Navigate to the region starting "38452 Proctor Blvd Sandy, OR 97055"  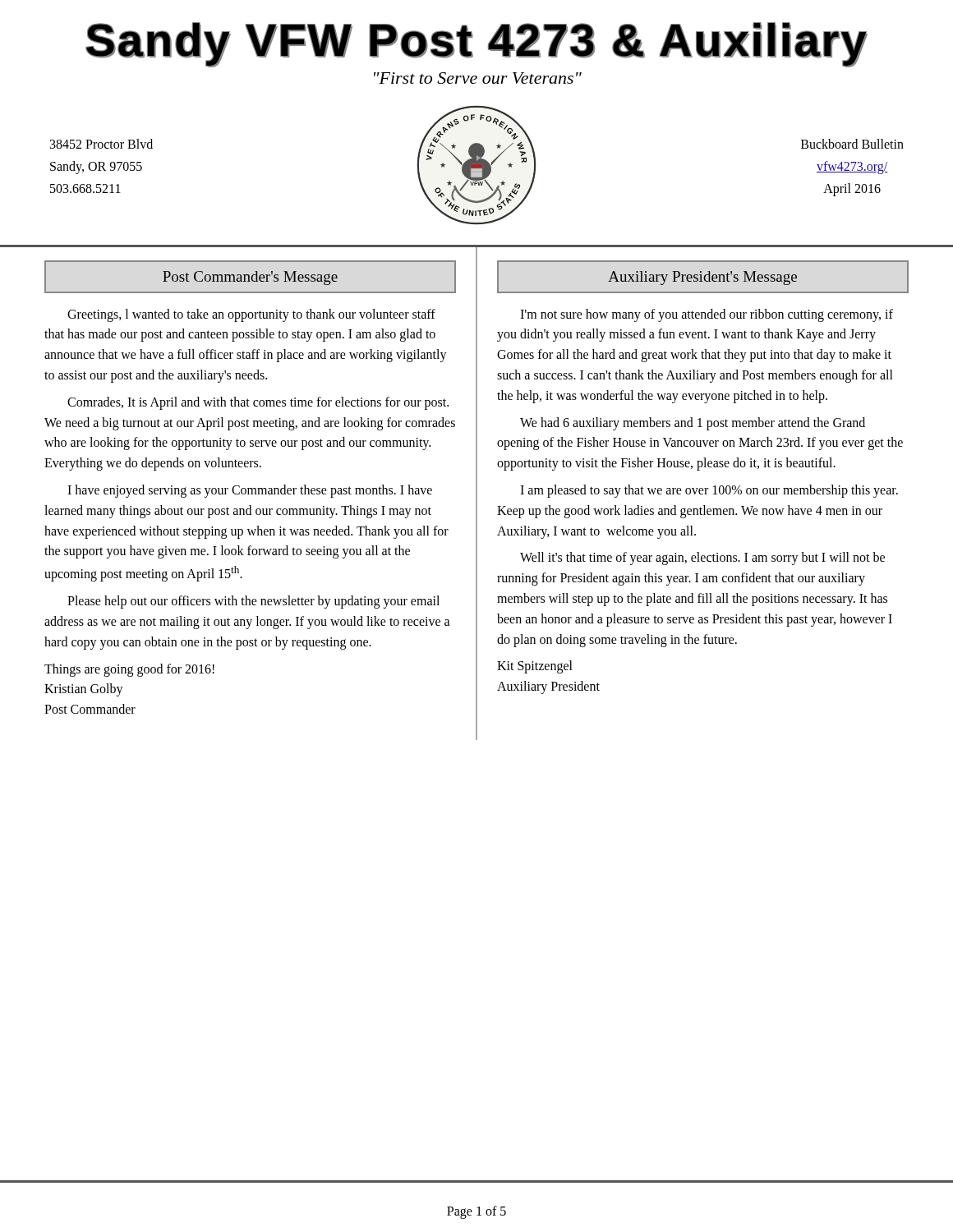[x=101, y=166]
